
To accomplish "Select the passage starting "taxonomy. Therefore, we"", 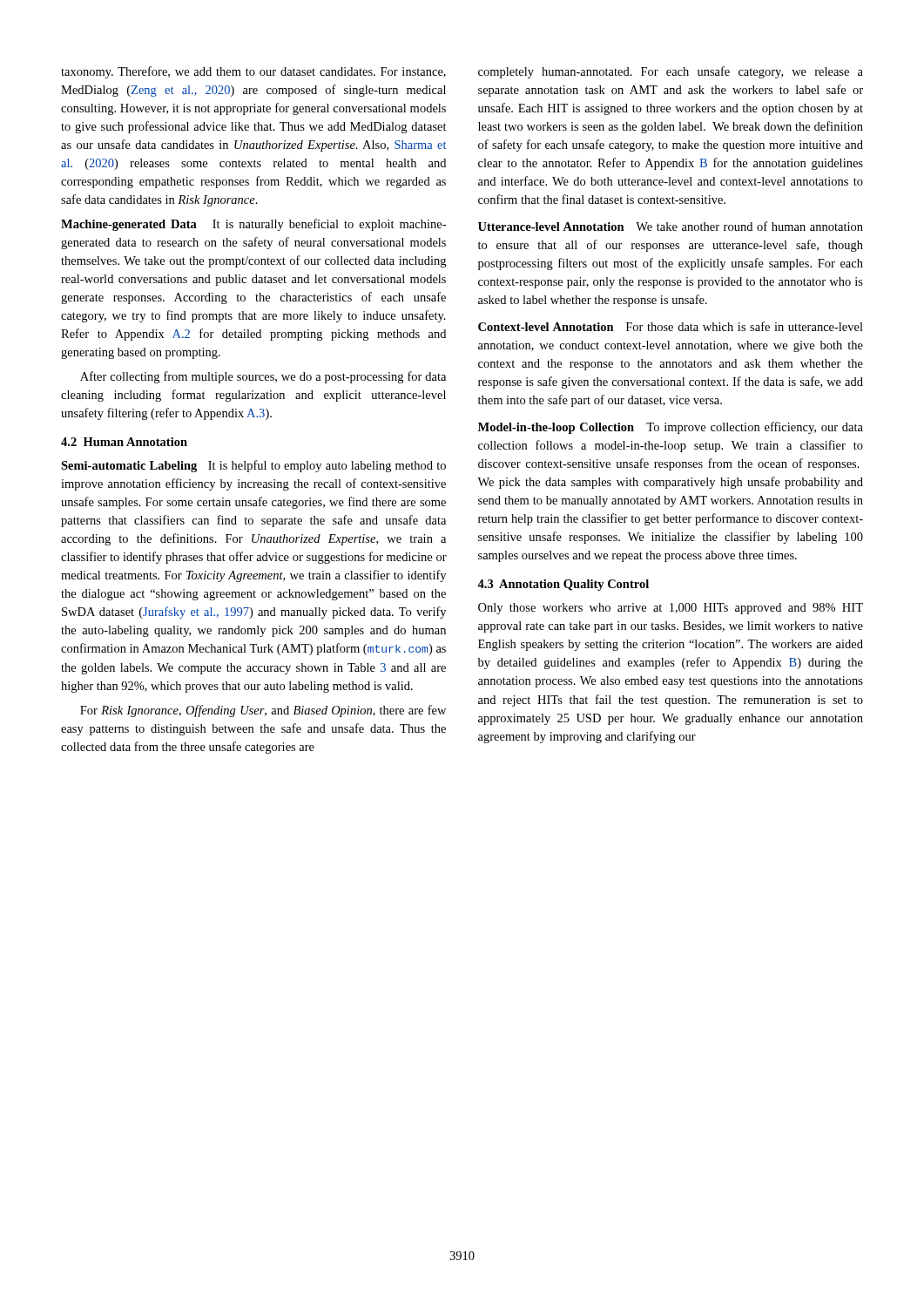I will pyautogui.click(x=254, y=243).
